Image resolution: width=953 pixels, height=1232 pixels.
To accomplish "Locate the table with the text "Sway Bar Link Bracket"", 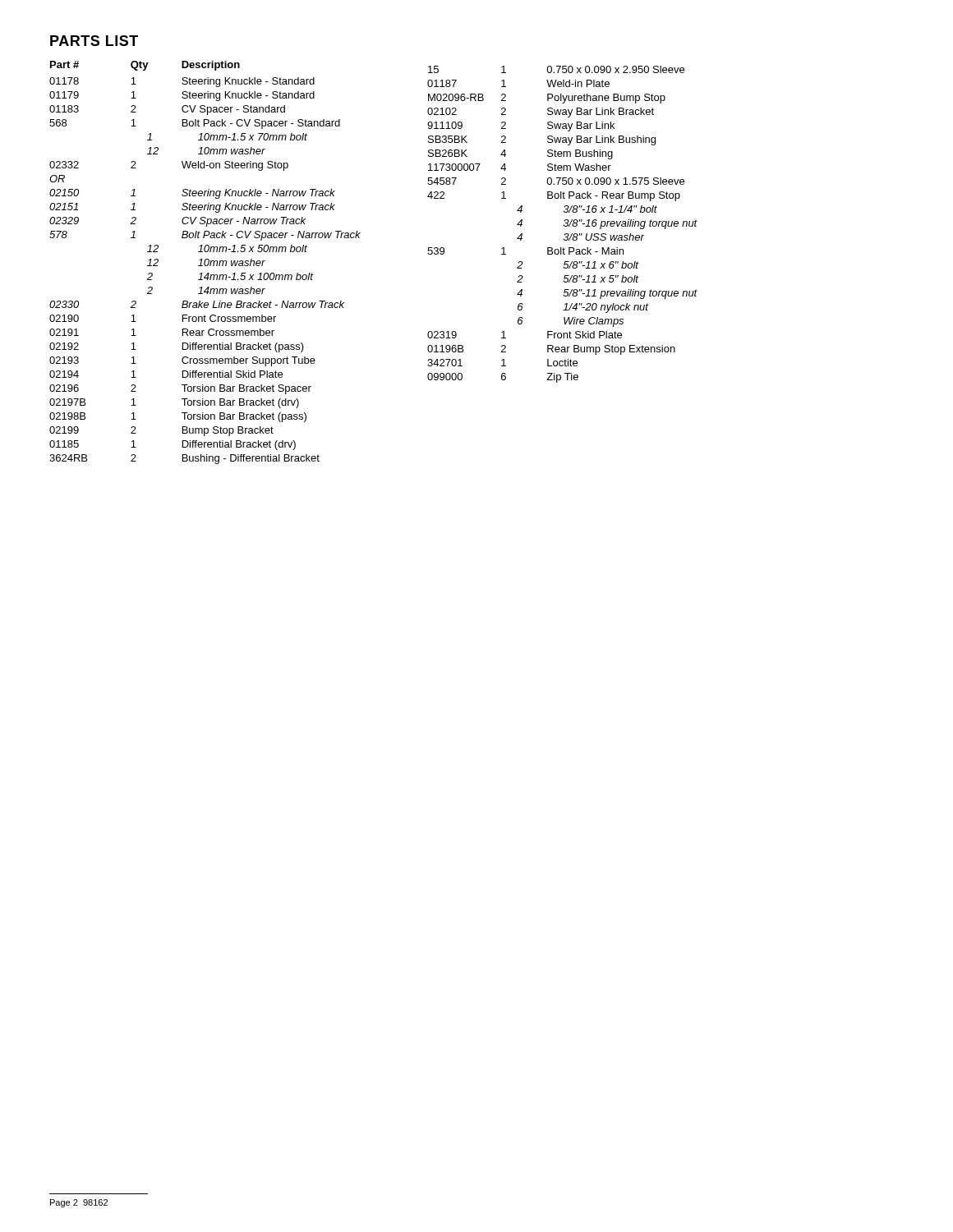I will click(x=583, y=220).
